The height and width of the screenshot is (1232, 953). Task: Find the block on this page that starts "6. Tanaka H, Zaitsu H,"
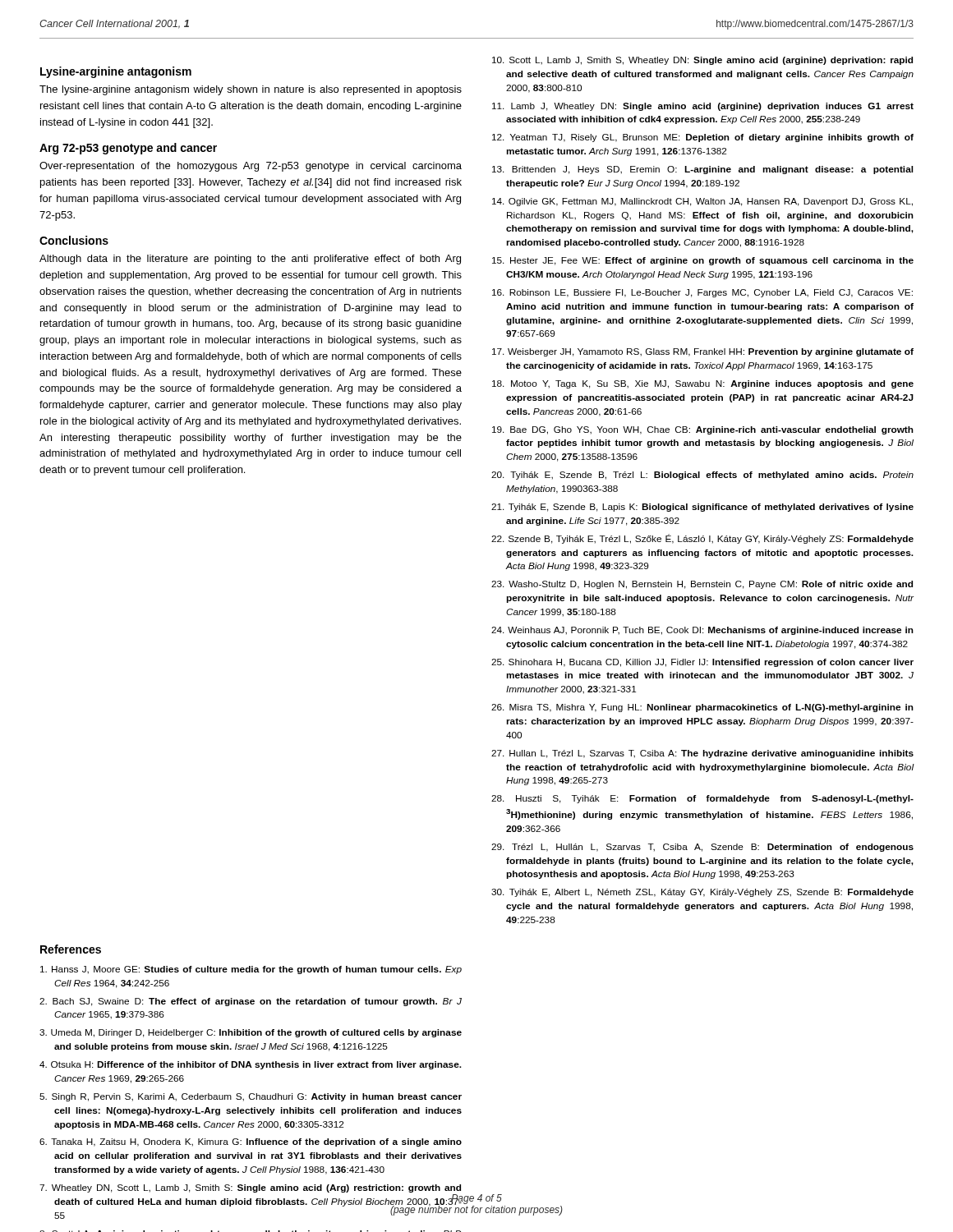pos(251,1156)
